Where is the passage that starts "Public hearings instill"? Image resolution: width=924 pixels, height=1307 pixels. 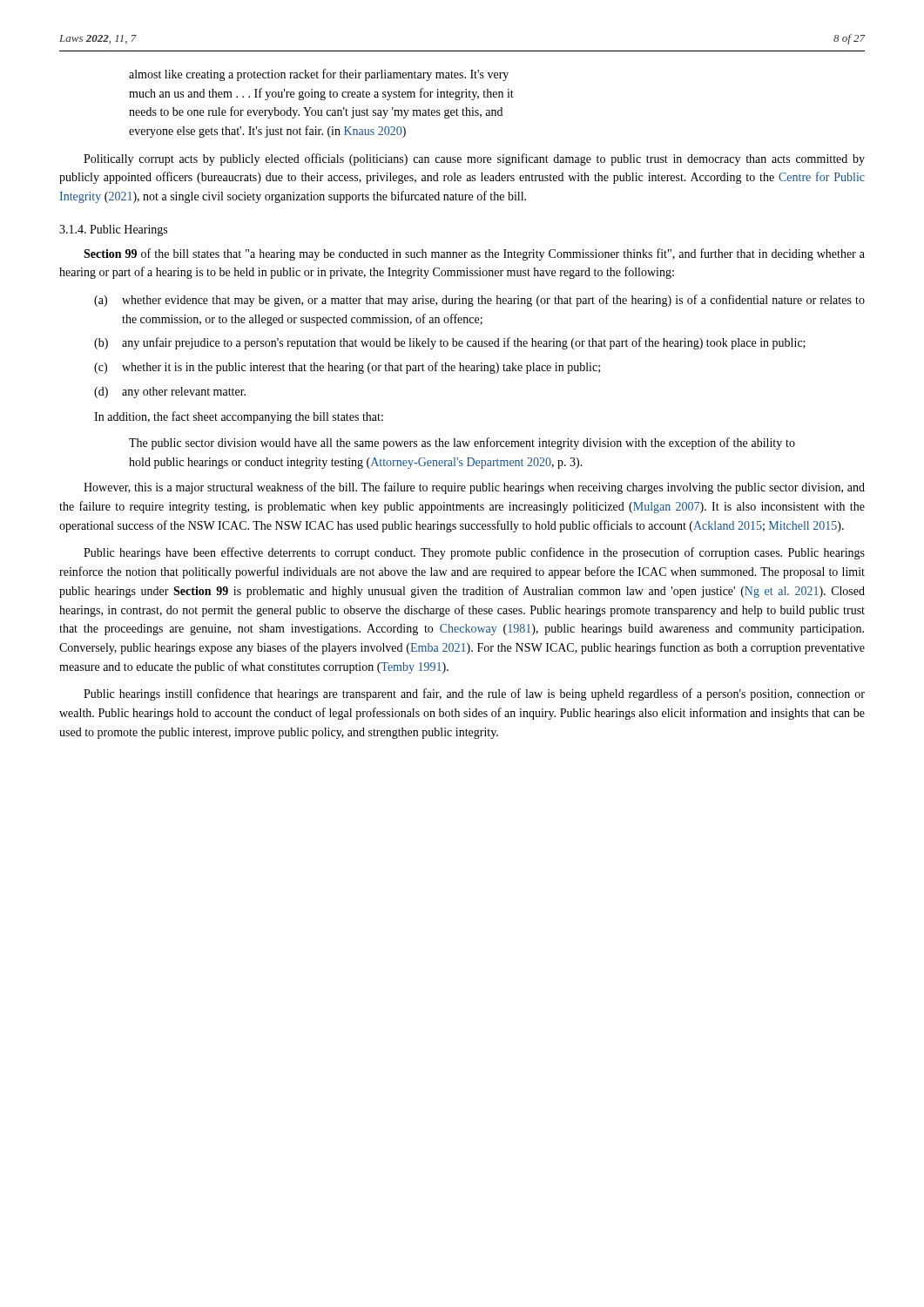pos(462,713)
